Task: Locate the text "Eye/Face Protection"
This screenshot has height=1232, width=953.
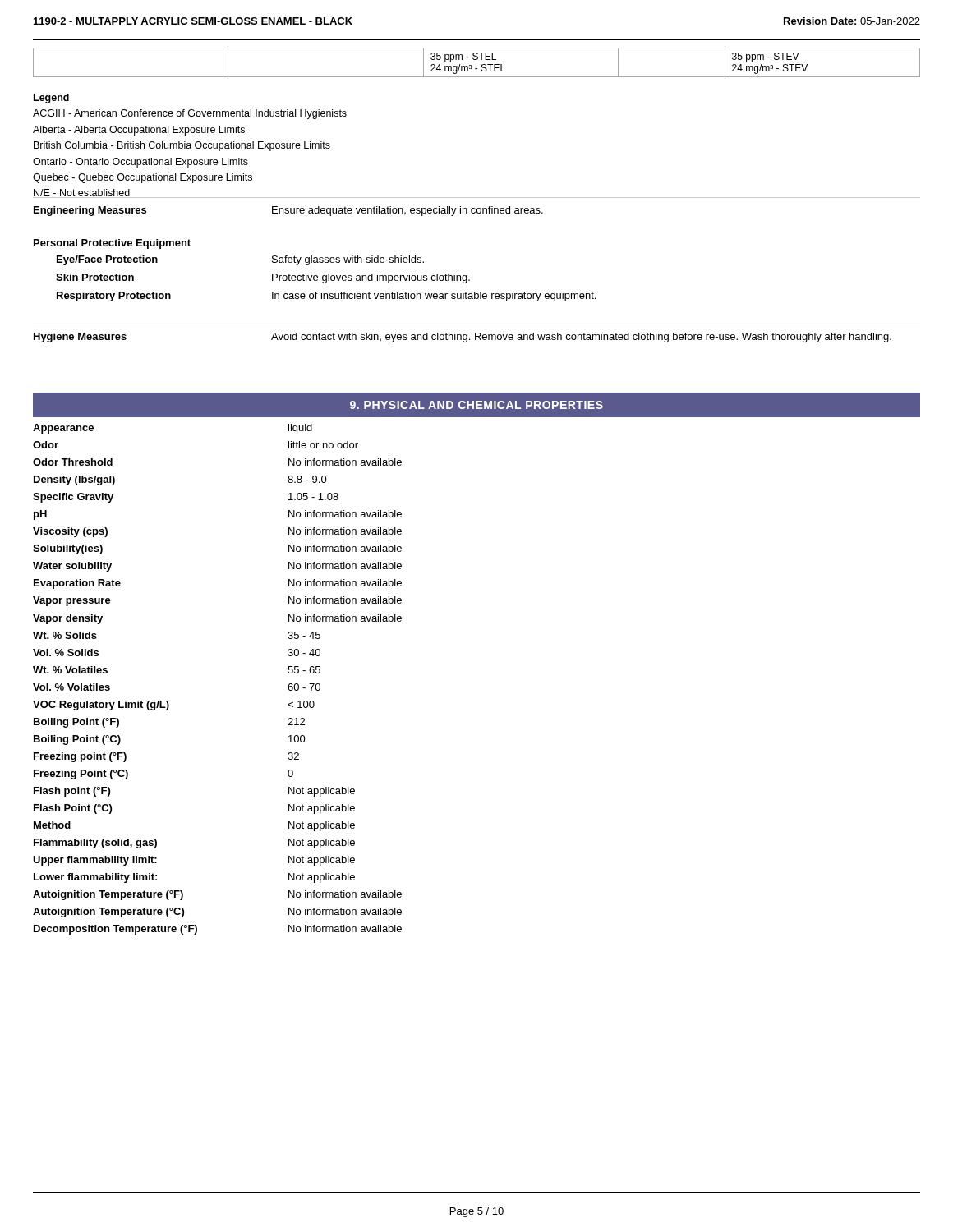Action: [x=107, y=259]
